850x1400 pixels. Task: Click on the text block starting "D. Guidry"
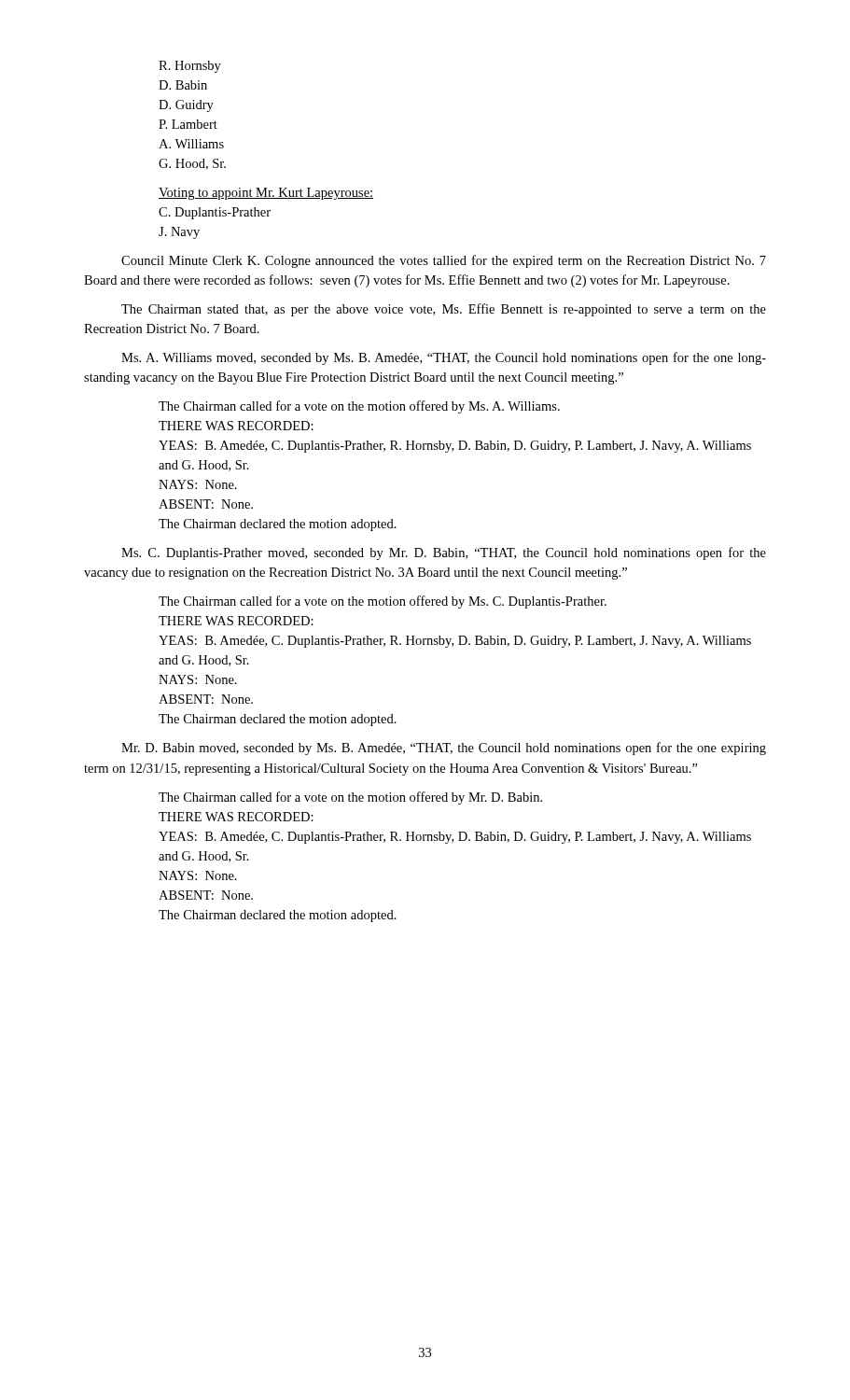(x=186, y=105)
